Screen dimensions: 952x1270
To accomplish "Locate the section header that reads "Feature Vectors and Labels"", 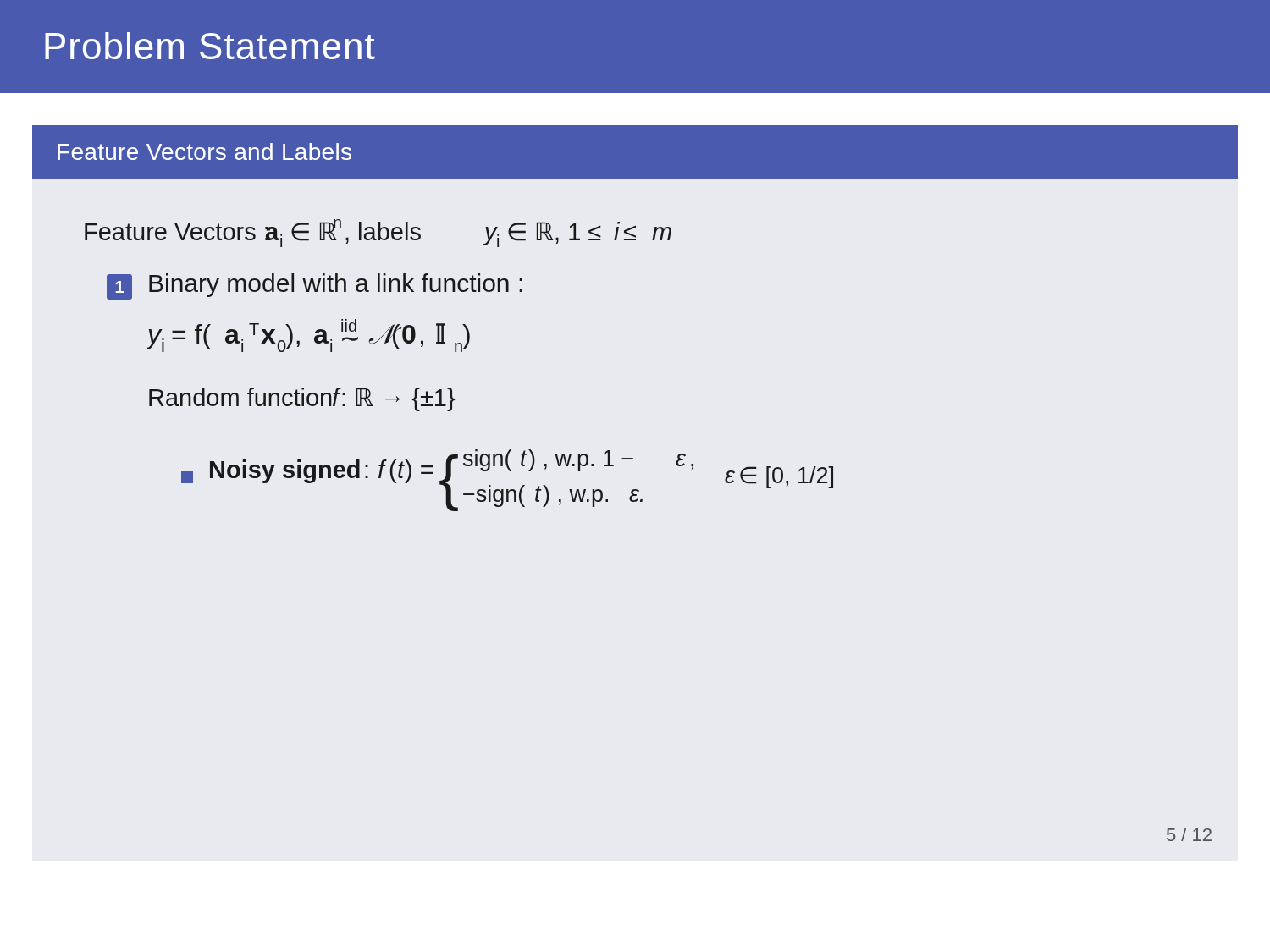I will [204, 152].
